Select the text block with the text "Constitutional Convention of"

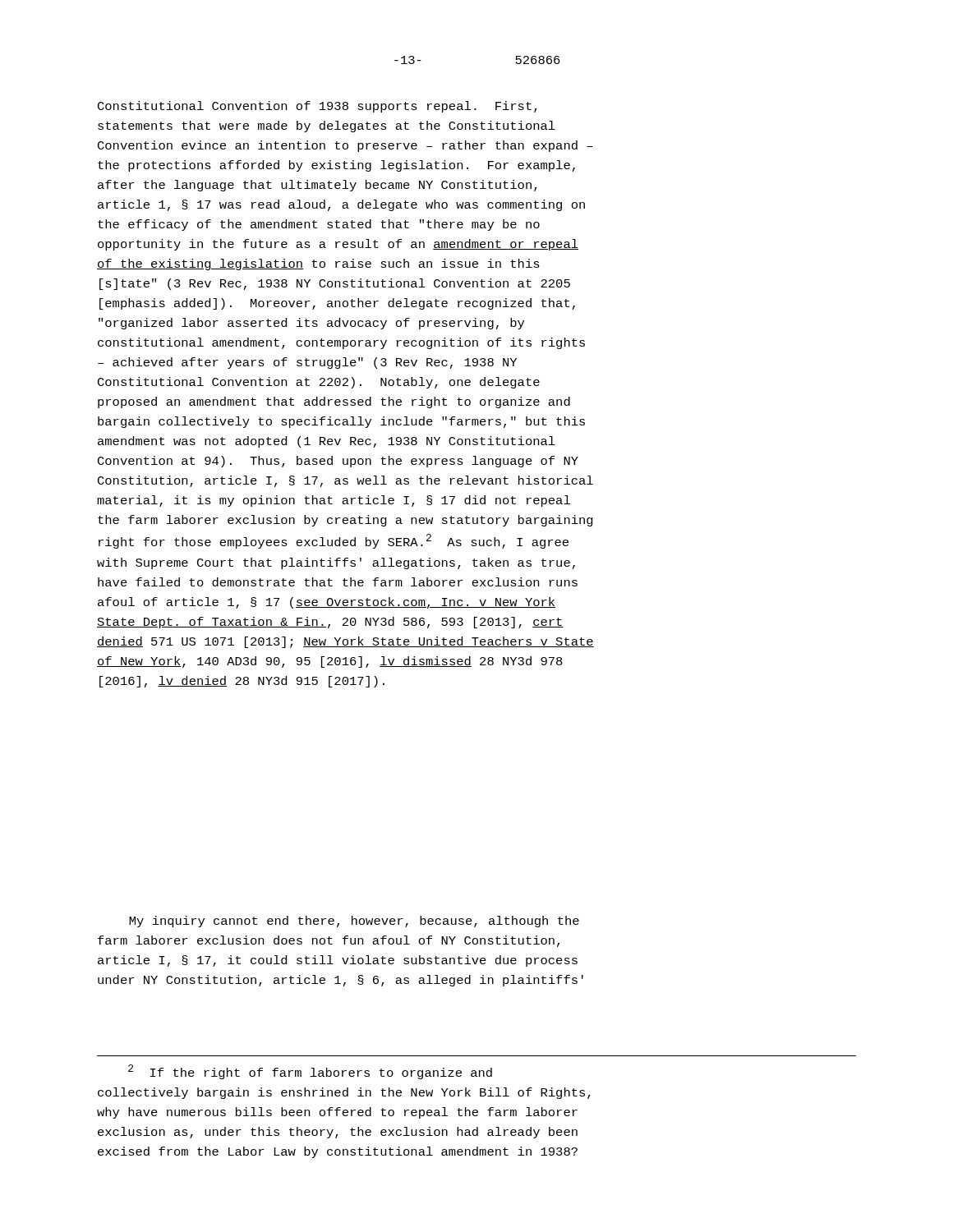[476, 394]
